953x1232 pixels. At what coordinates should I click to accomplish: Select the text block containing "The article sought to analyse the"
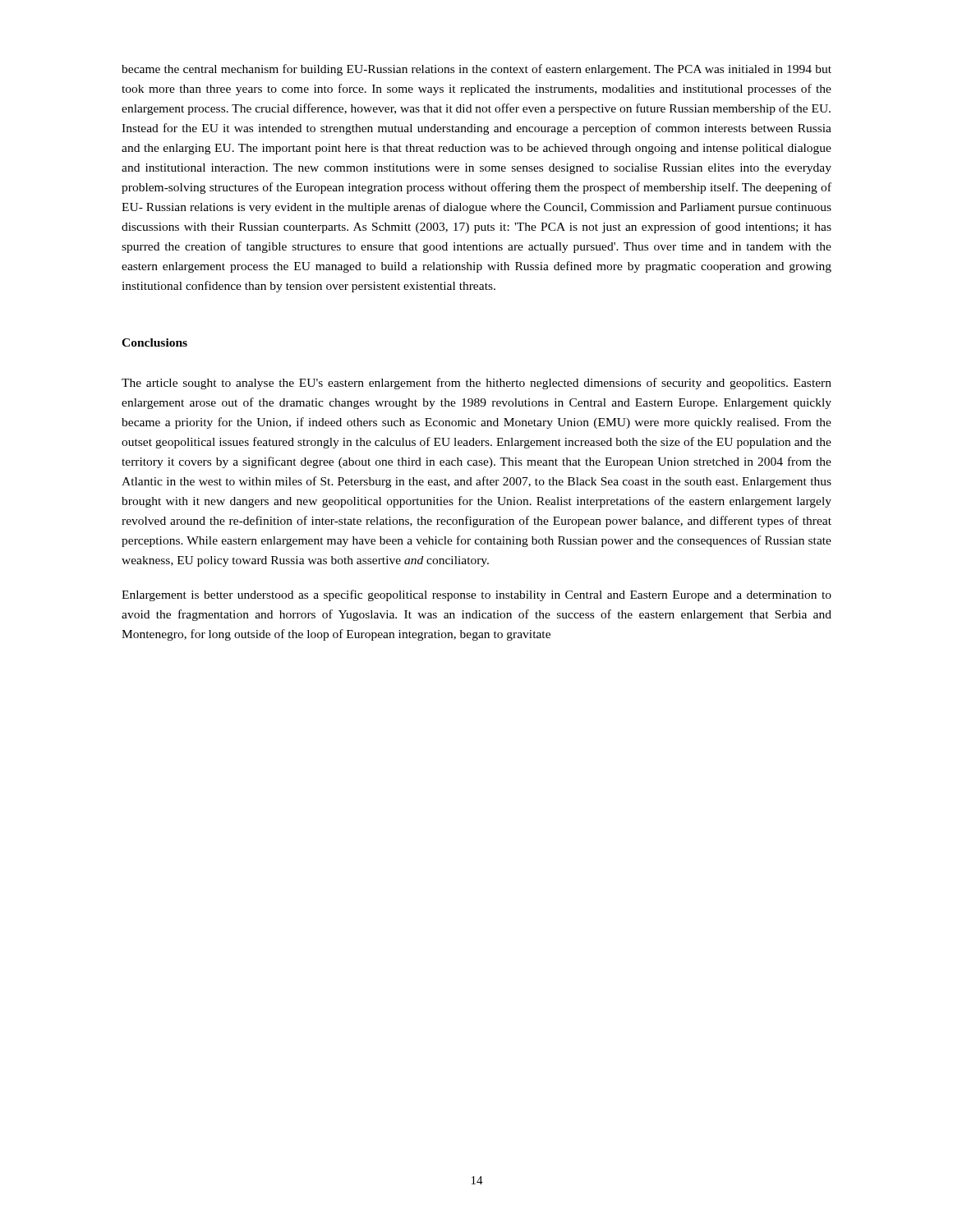click(476, 471)
